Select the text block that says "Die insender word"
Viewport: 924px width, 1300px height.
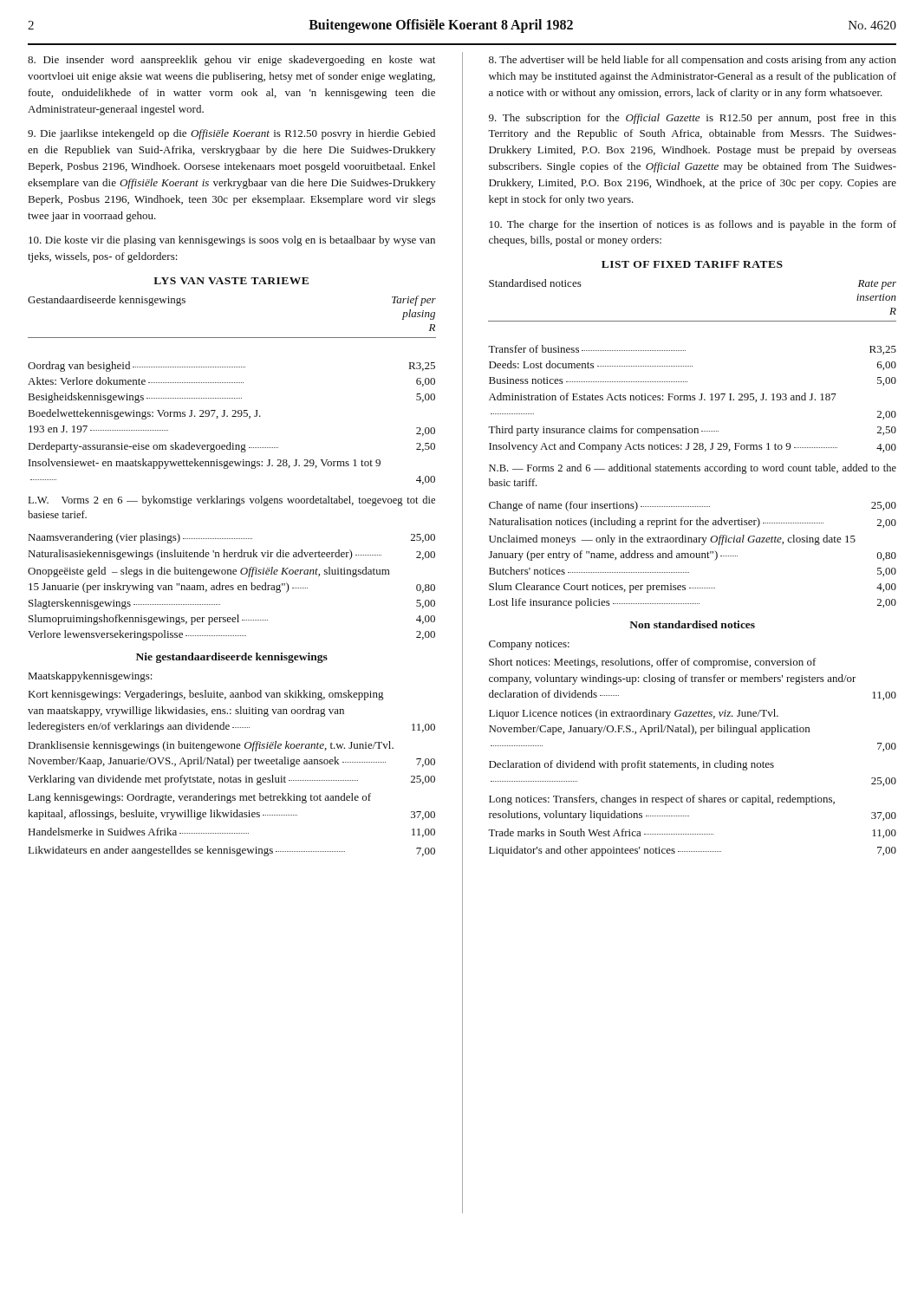(x=232, y=84)
